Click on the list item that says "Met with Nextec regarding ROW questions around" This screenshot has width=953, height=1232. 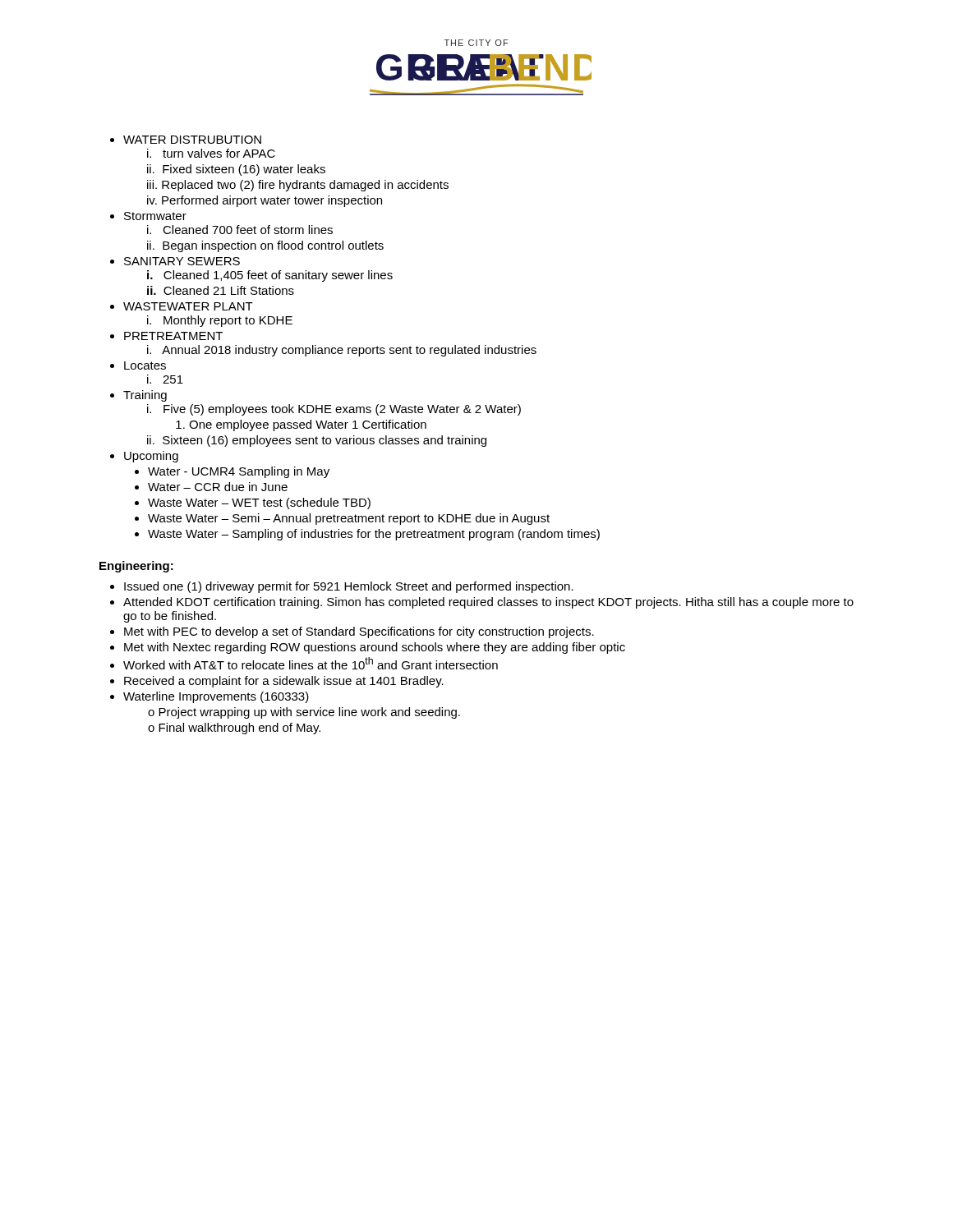(x=489, y=647)
